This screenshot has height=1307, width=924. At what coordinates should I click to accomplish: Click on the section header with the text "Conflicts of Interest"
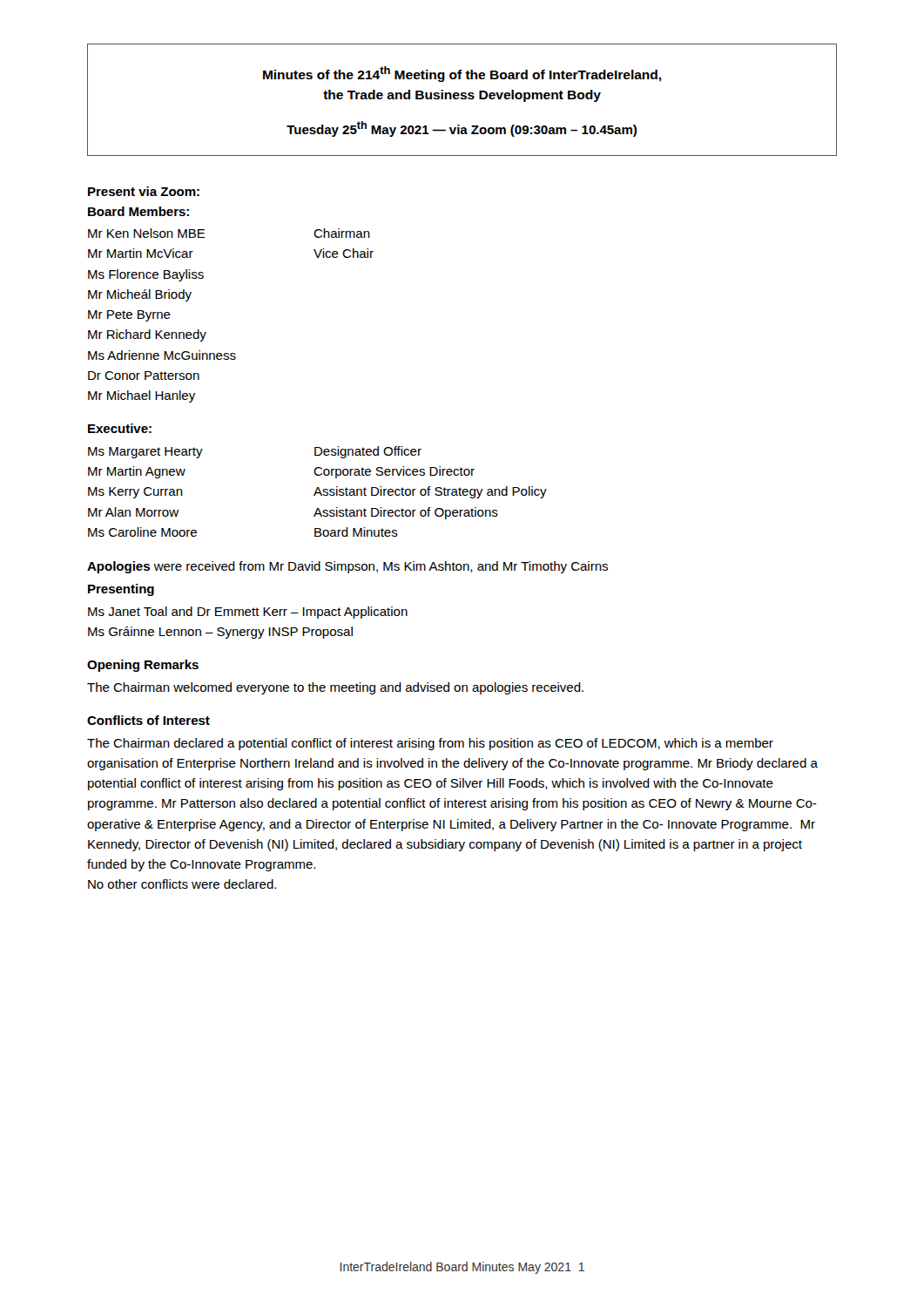148,720
